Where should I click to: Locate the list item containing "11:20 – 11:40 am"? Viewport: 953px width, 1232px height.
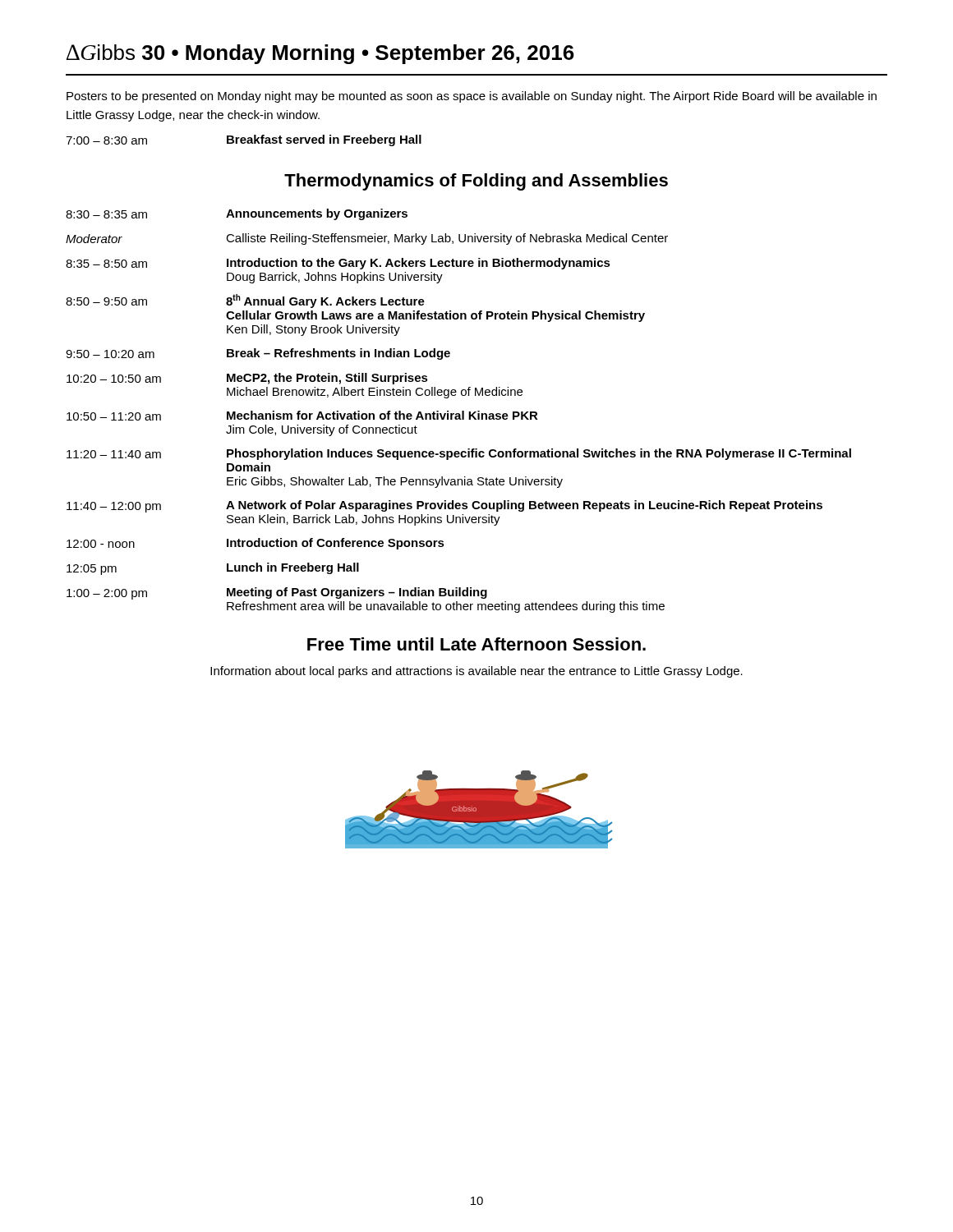click(x=476, y=467)
